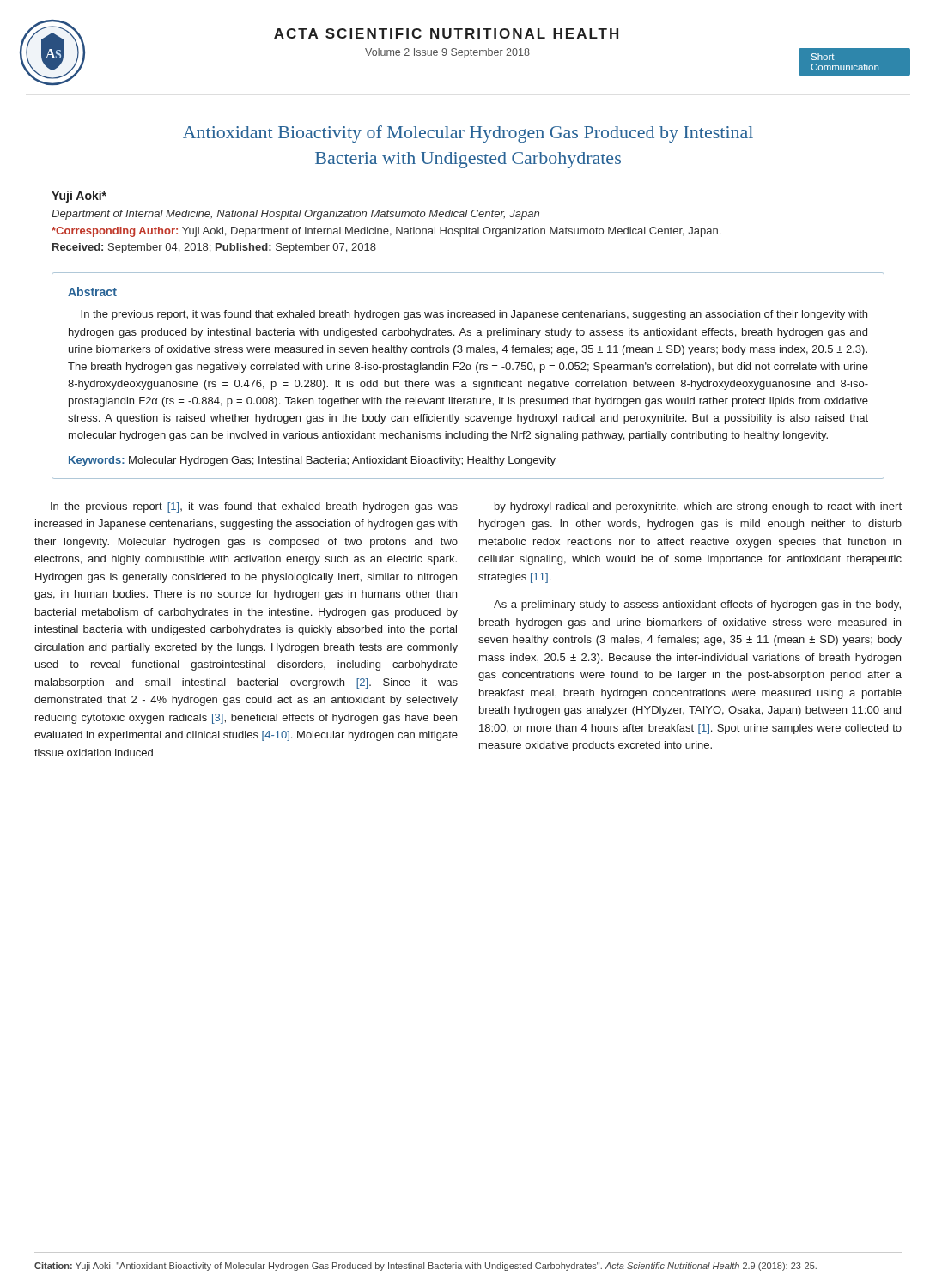936x1288 pixels.
Task: Navigate to the element starting "Abstract In the previous report, it was found"
Action: point(468,376)
